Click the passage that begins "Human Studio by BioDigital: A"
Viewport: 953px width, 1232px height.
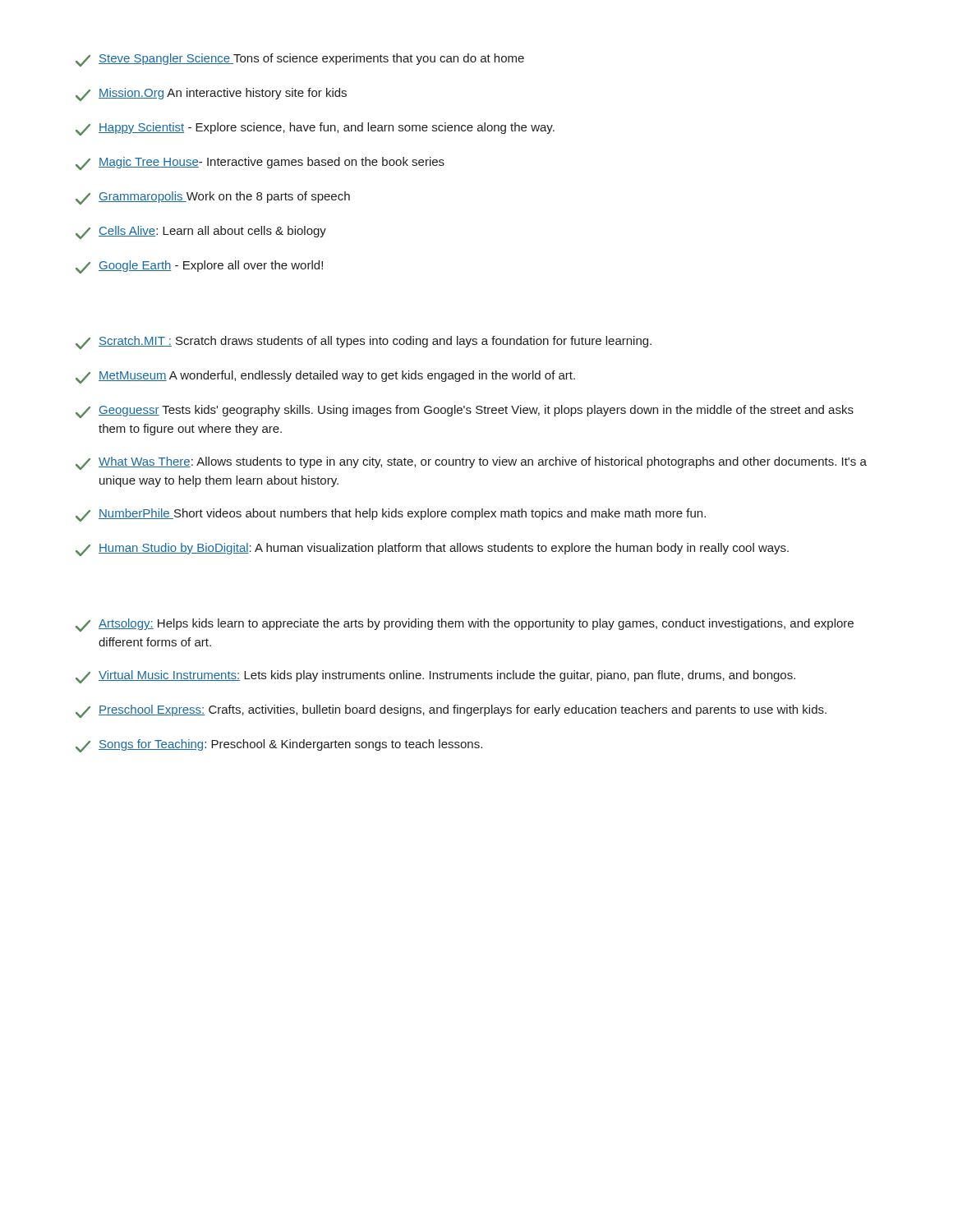tap(476, 549)
